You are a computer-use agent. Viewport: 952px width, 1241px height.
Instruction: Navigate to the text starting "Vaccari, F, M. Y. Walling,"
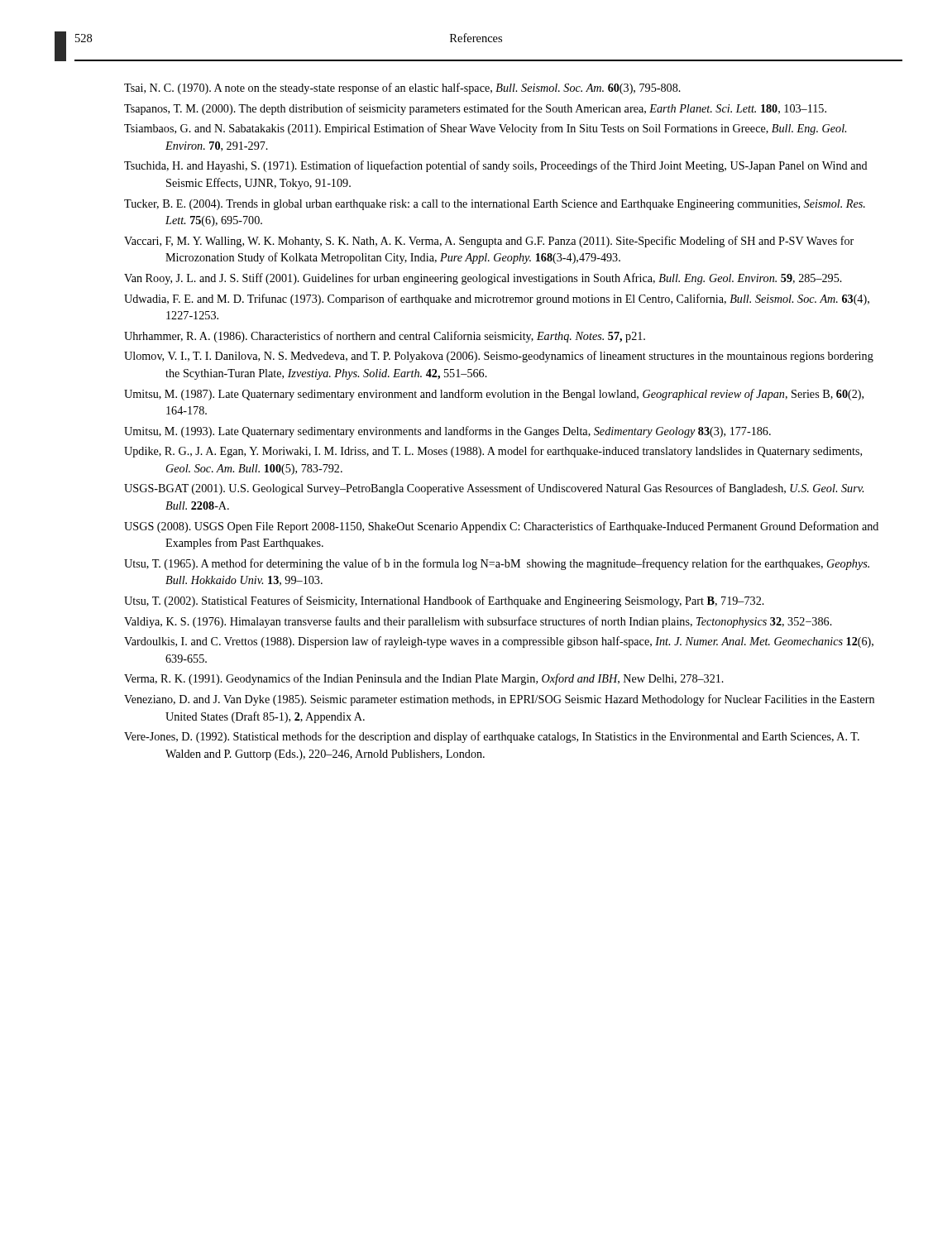(x=489, y=249)
